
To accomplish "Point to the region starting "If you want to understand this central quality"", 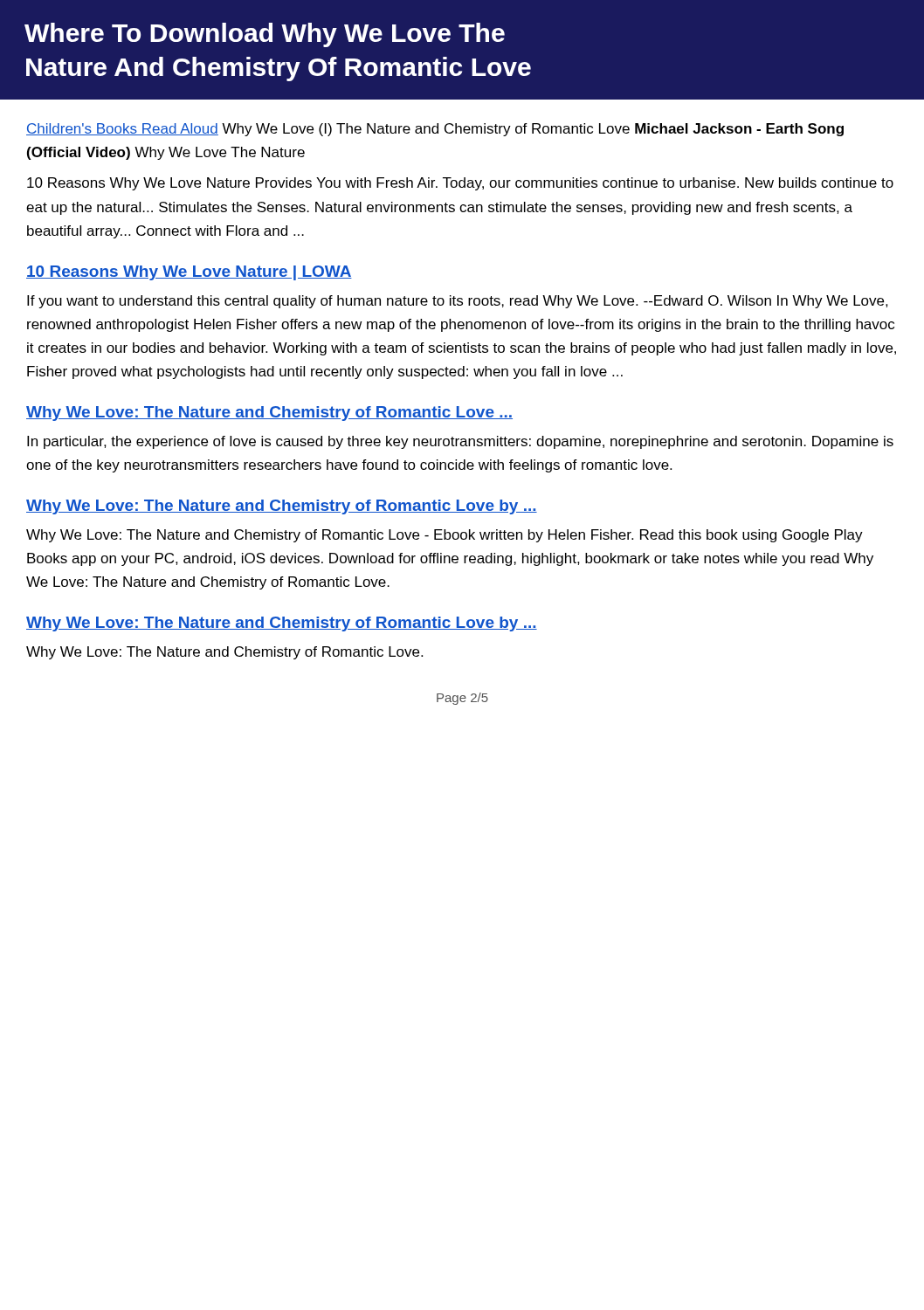I will 462,336.
